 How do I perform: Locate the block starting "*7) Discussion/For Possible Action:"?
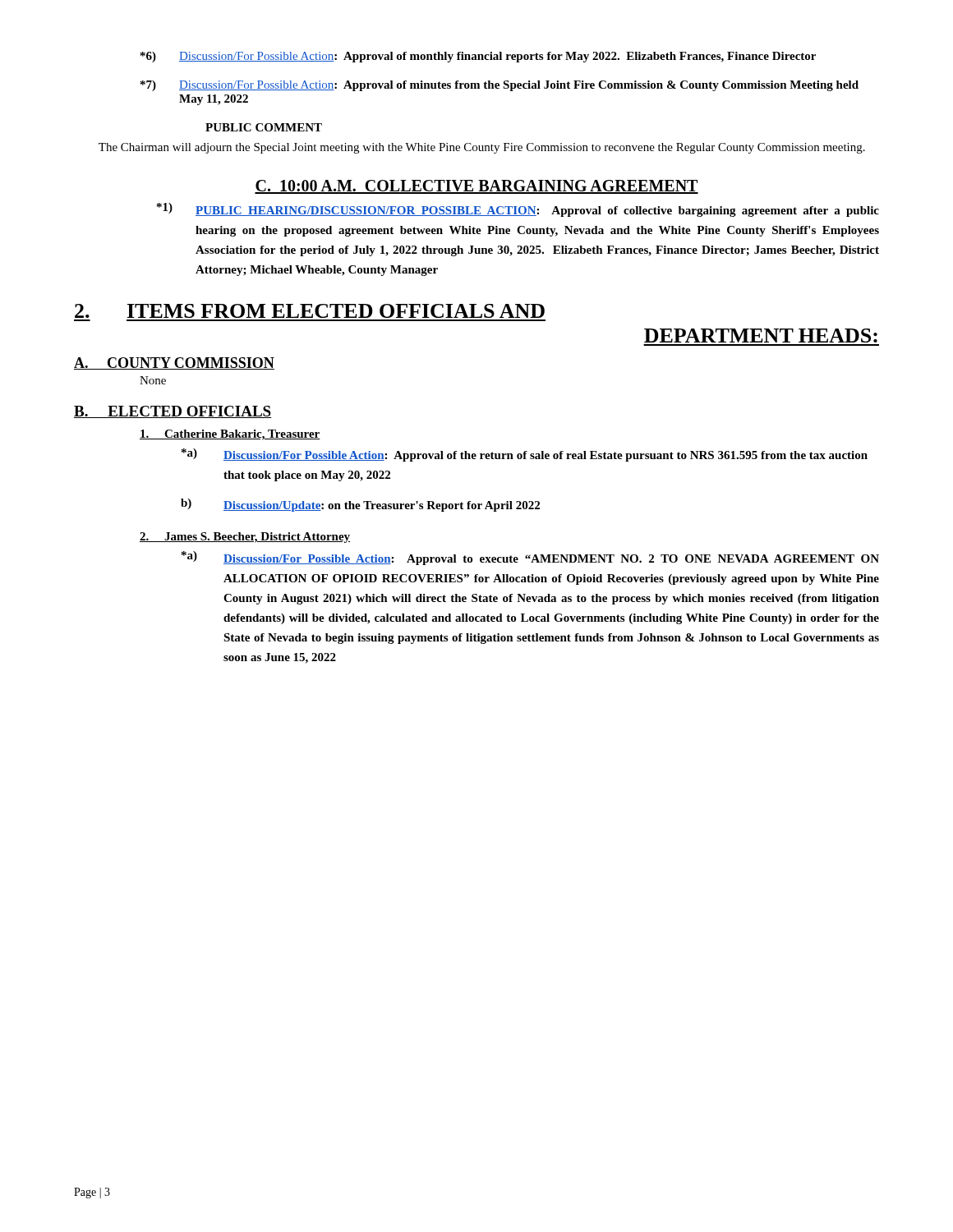click(509, 92)
